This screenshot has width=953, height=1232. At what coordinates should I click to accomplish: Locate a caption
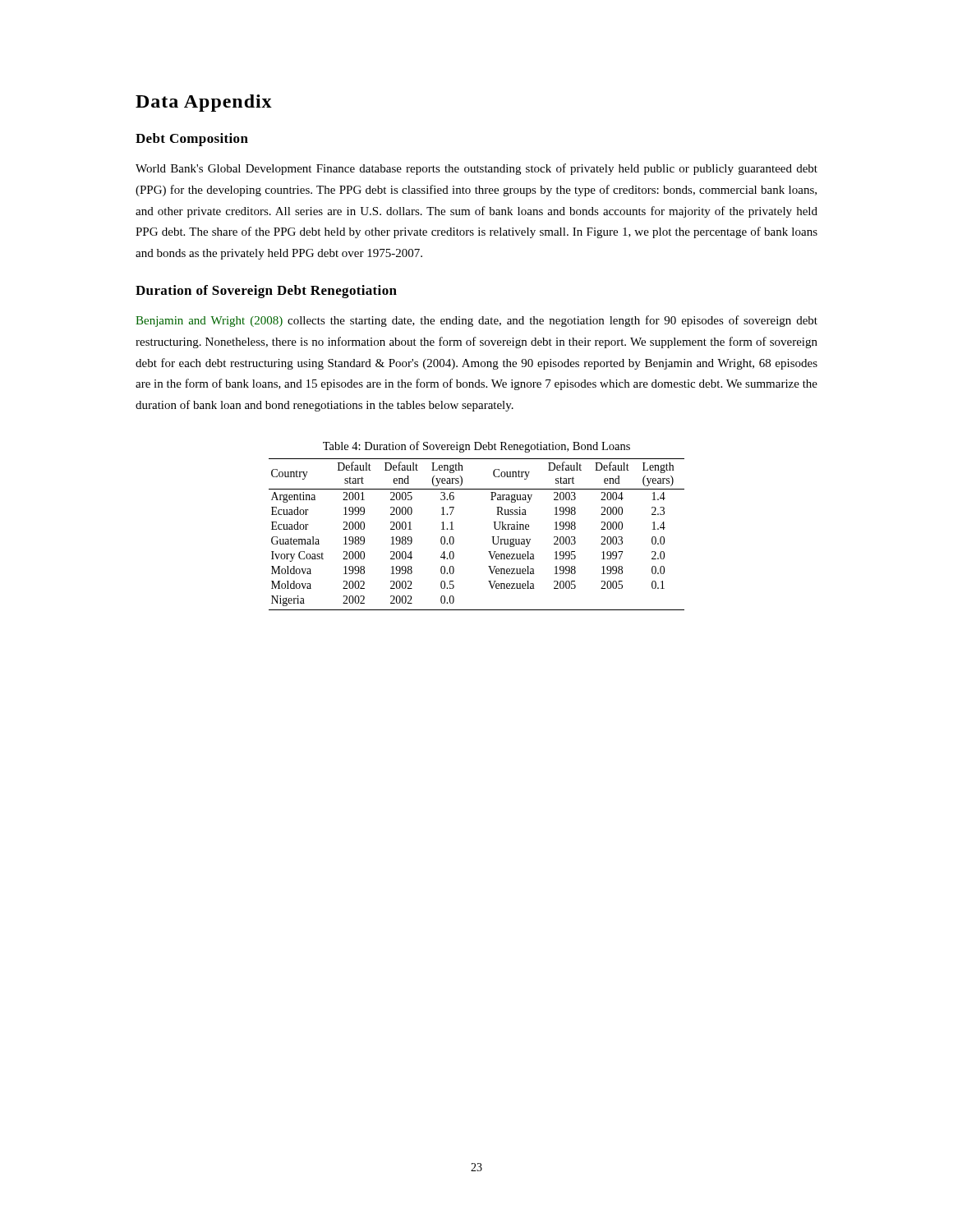pyautogui.click(x=476, y=446)
